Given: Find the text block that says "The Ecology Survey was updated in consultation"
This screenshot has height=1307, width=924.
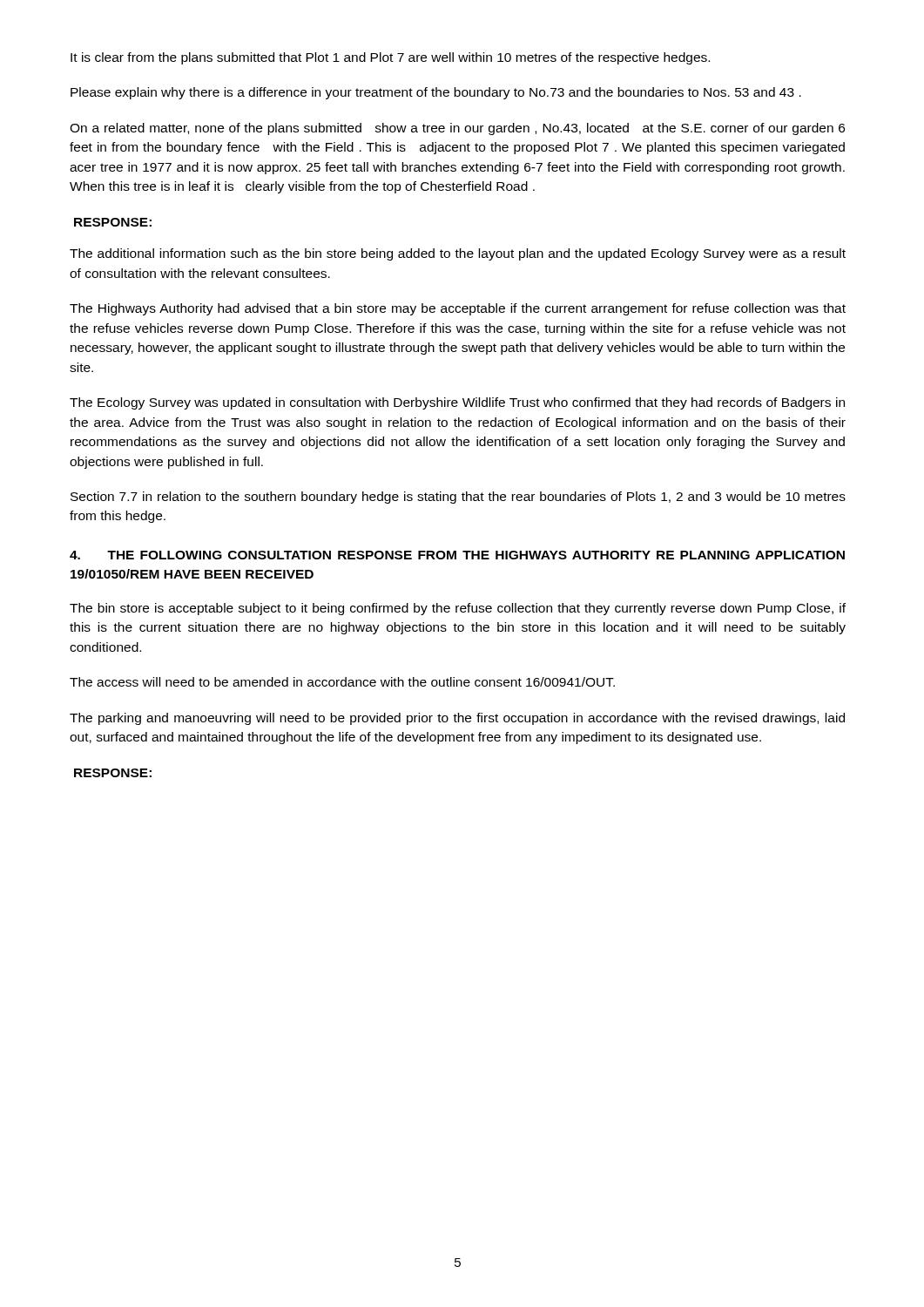Looking at the screenshot, I should [458, 432].
